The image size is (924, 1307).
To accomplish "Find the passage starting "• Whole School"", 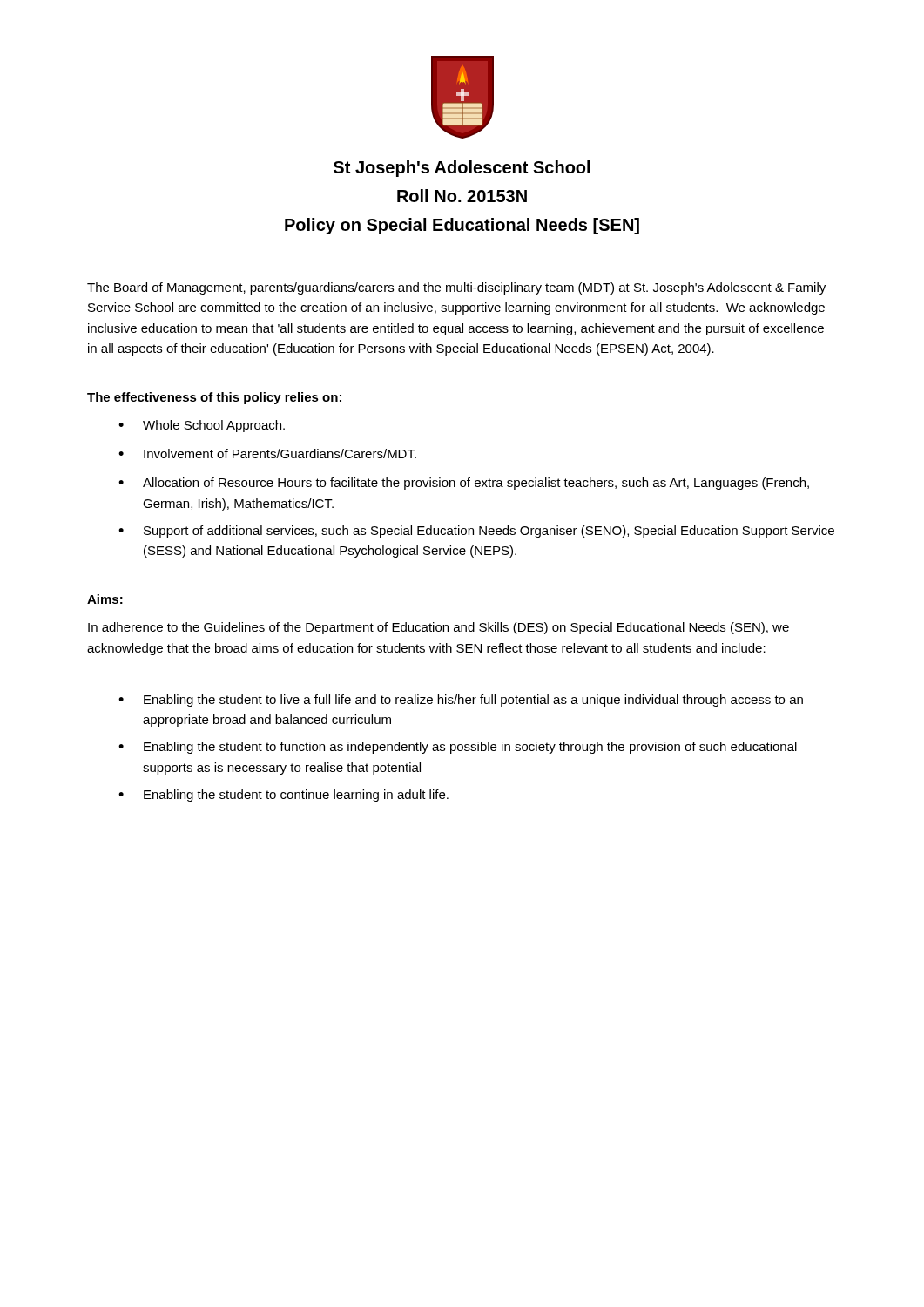I will (x=202, y=426).
